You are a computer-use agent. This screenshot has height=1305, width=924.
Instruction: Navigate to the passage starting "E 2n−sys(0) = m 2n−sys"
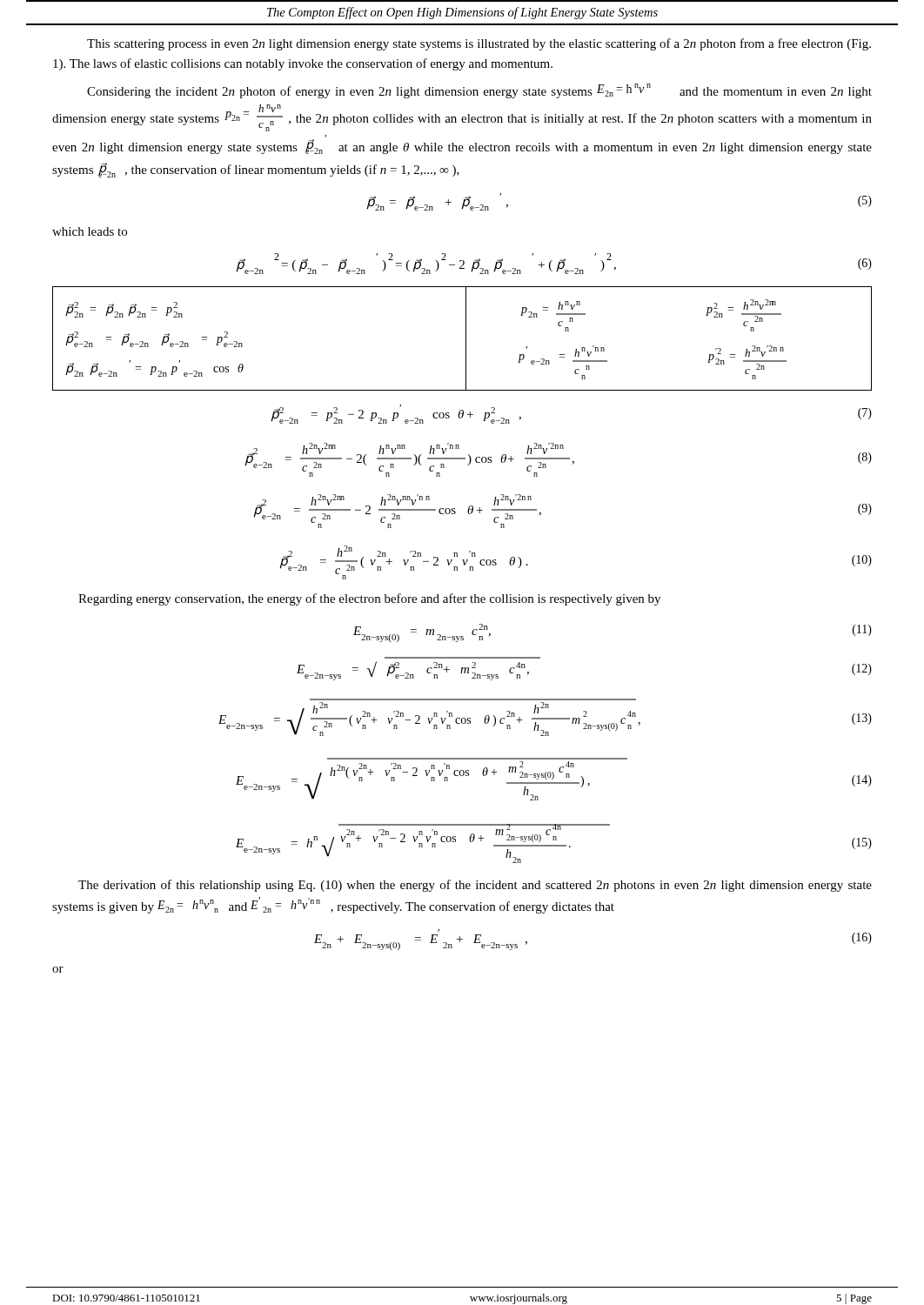coord(397,635)
